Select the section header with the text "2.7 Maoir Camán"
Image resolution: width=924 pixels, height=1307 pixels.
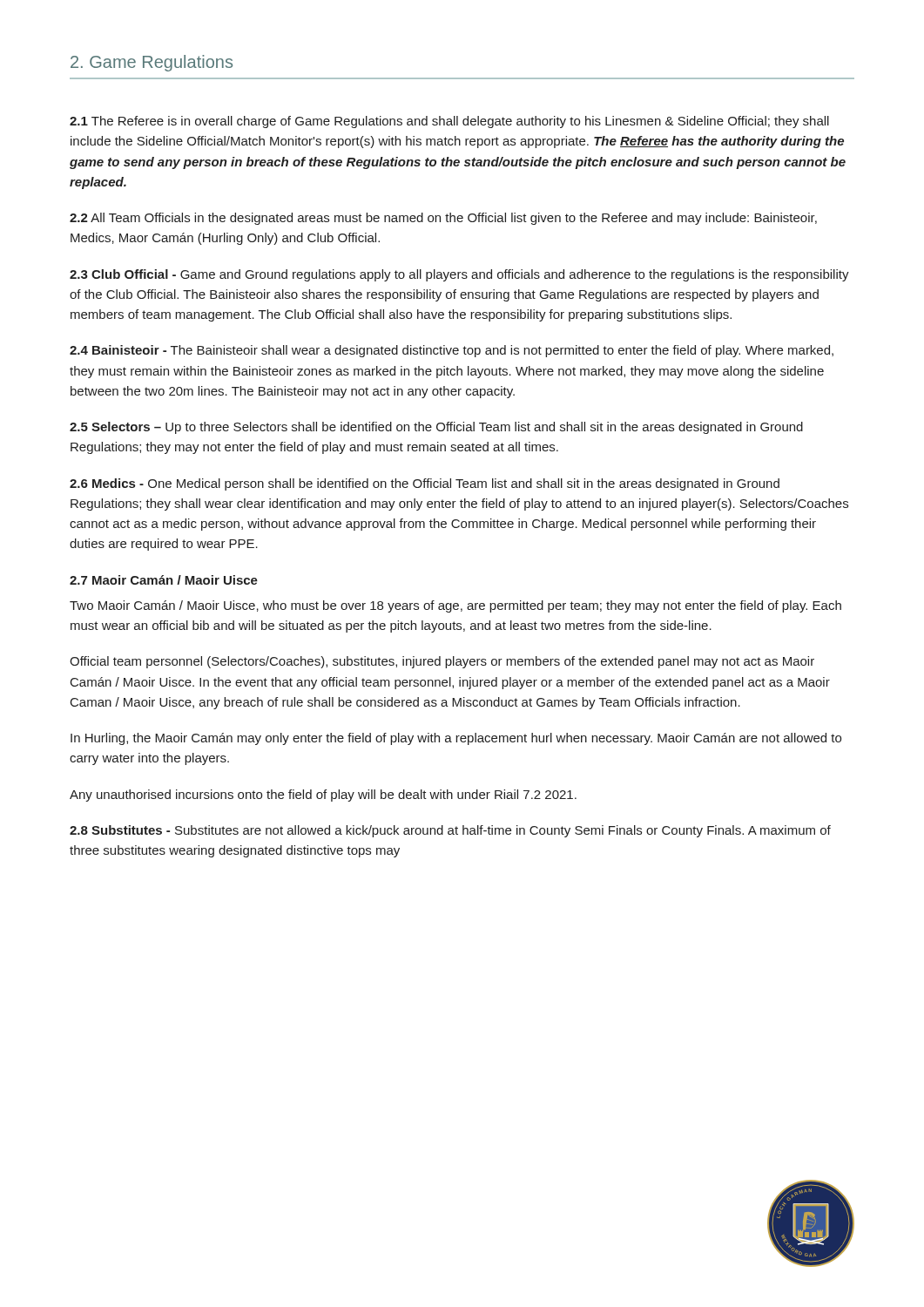click(x=164, y=579)
